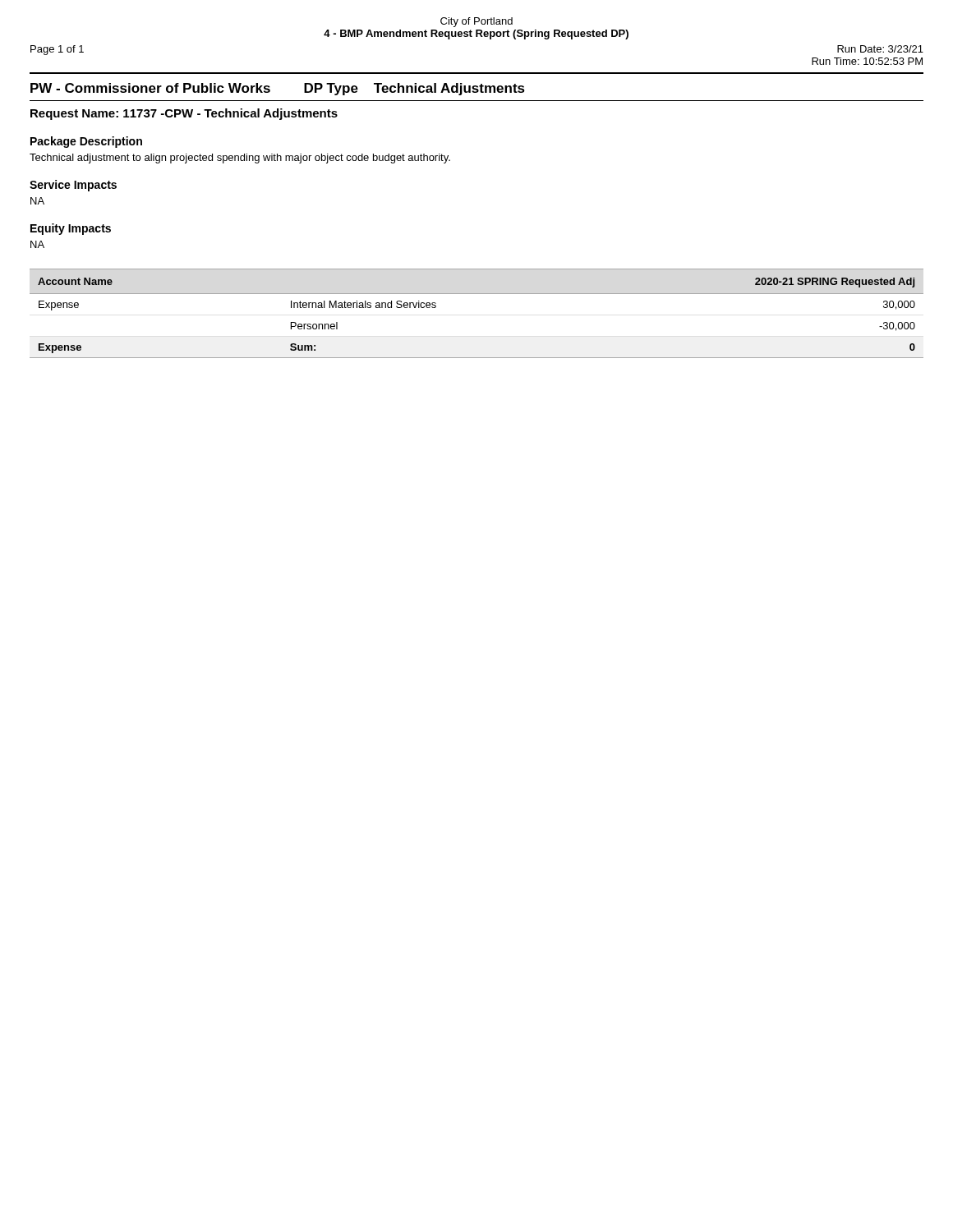The image size is (953, 1232).
Task: Click on the region starting "Request Name: 11737 -CPW - Technical"
Action: 184,113
